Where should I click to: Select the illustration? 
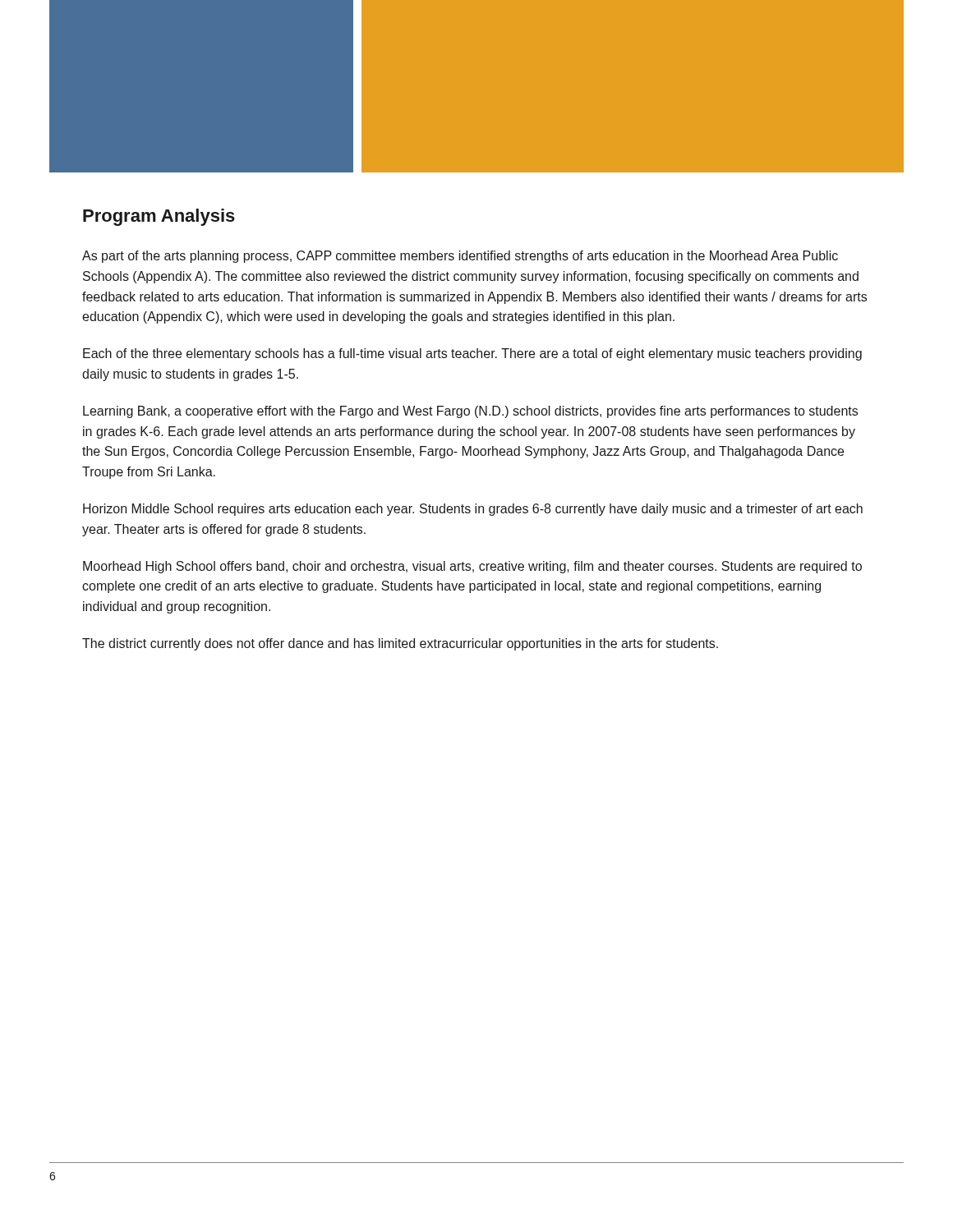pos(476,86)
